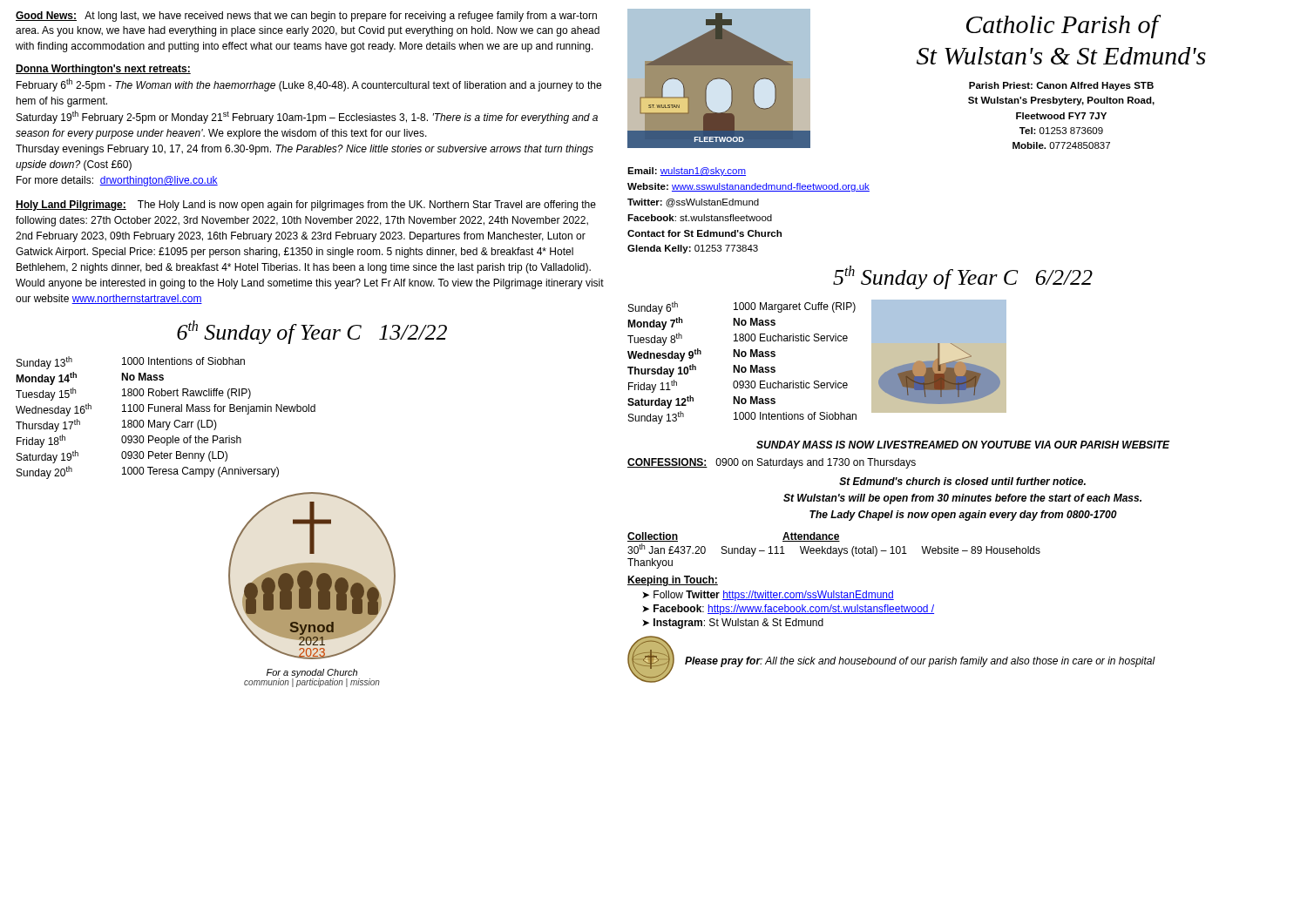Screen dimensions: 924x1307
Task: Find the section header containing "Keeping in Touch:"
Action: tap(673, 580)
